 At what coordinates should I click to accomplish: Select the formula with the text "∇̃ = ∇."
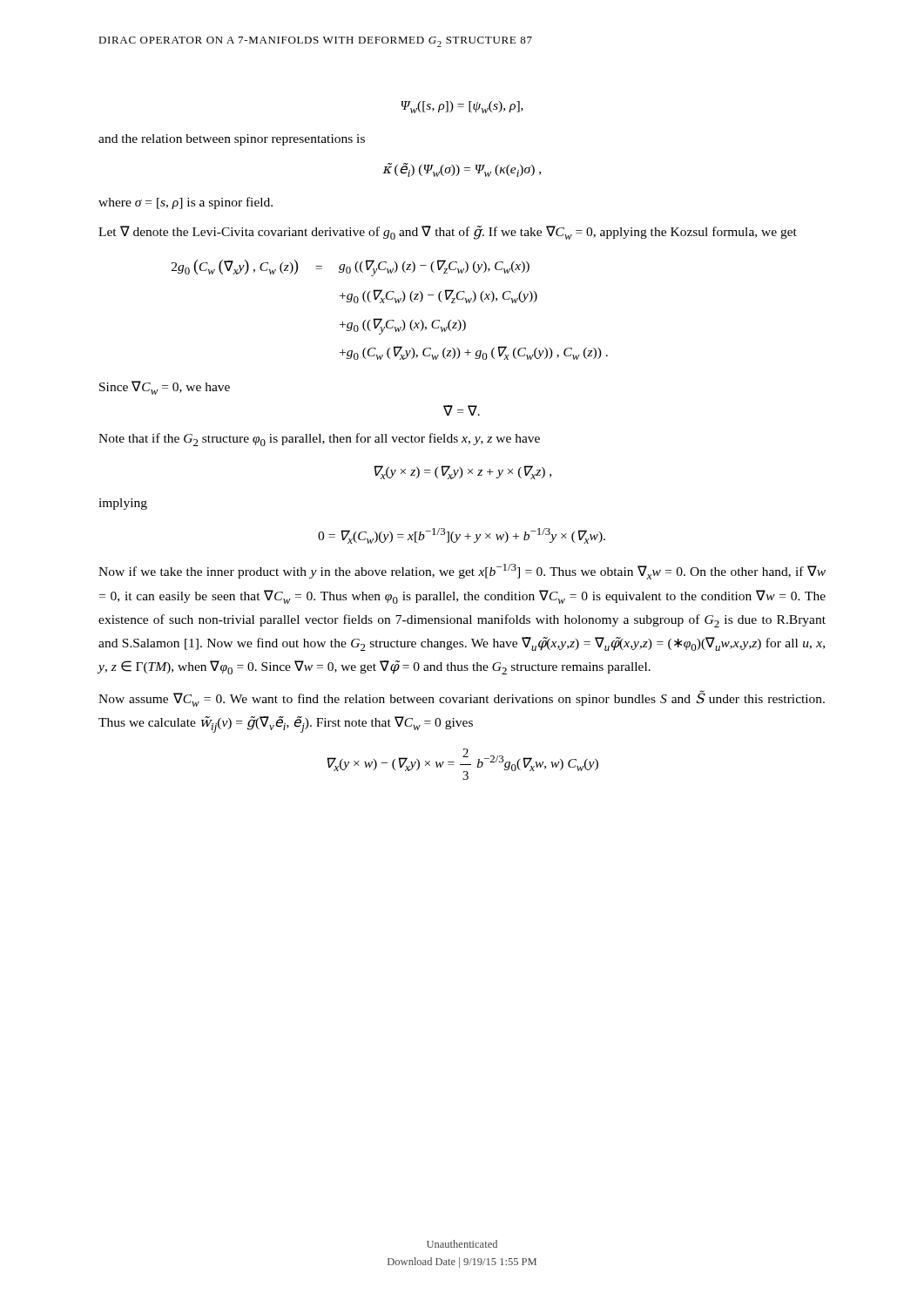[462, 411]
